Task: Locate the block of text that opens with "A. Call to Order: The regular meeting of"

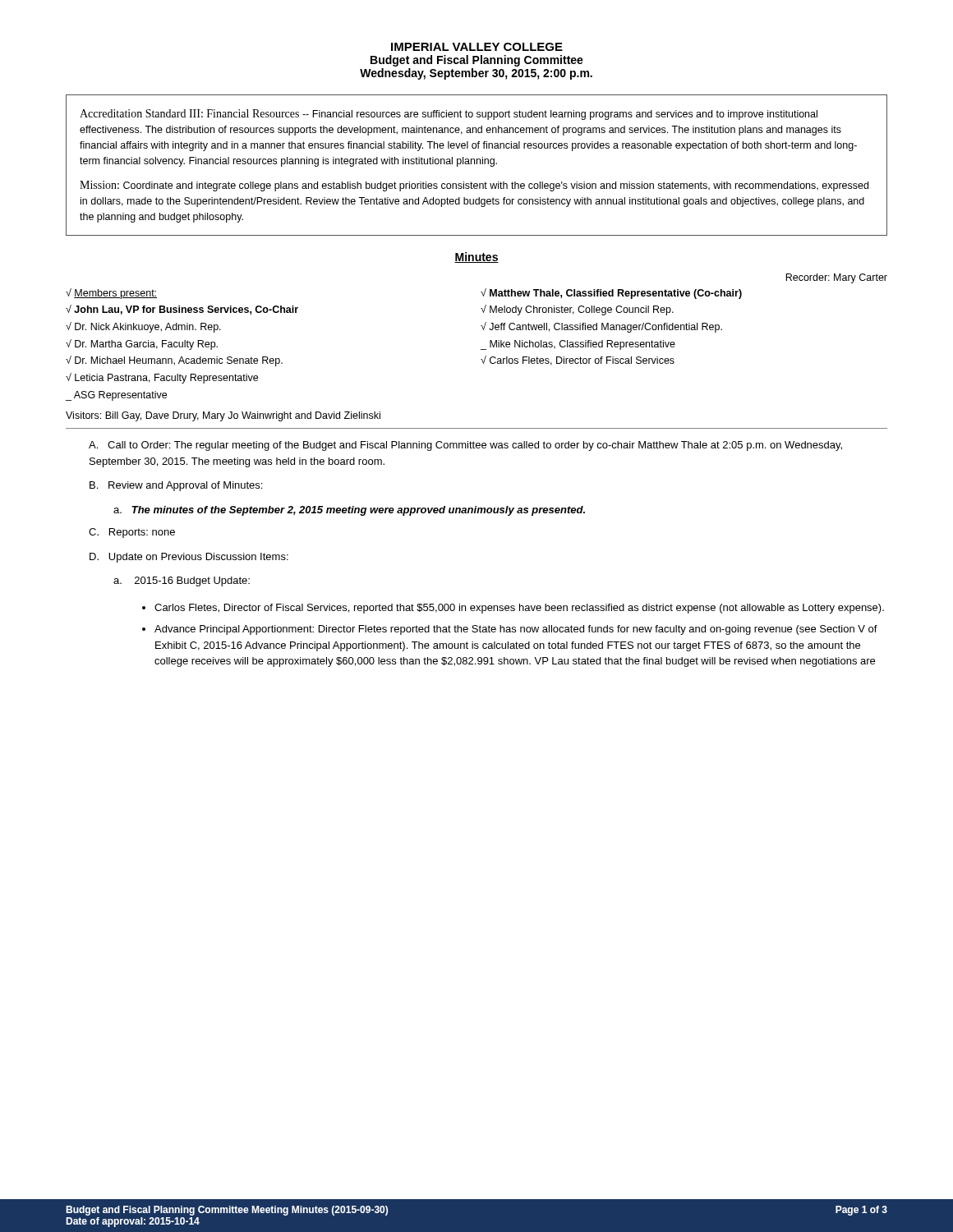Action: [488, 453]
